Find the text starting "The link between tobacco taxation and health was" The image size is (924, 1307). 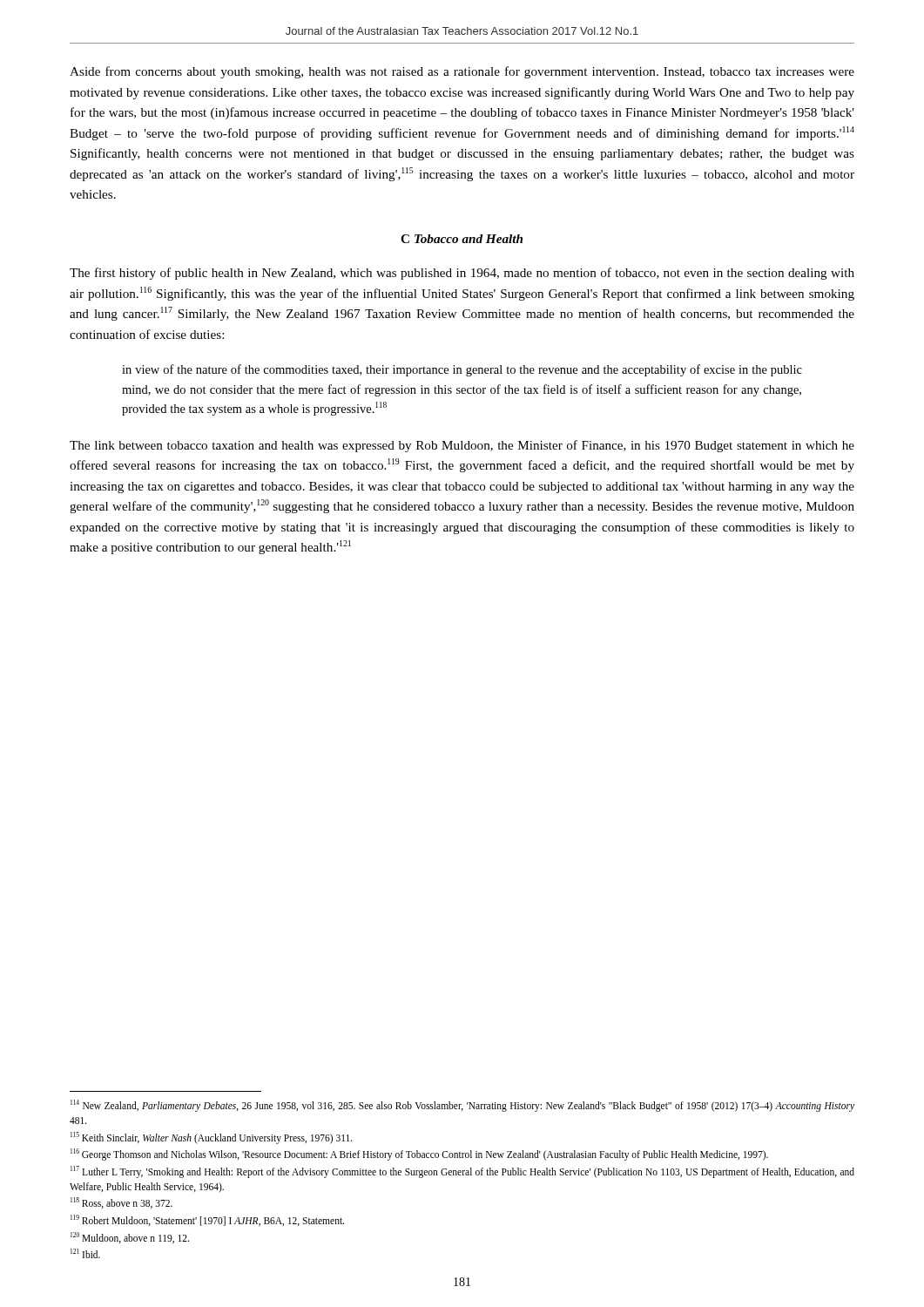click(462, 496)
